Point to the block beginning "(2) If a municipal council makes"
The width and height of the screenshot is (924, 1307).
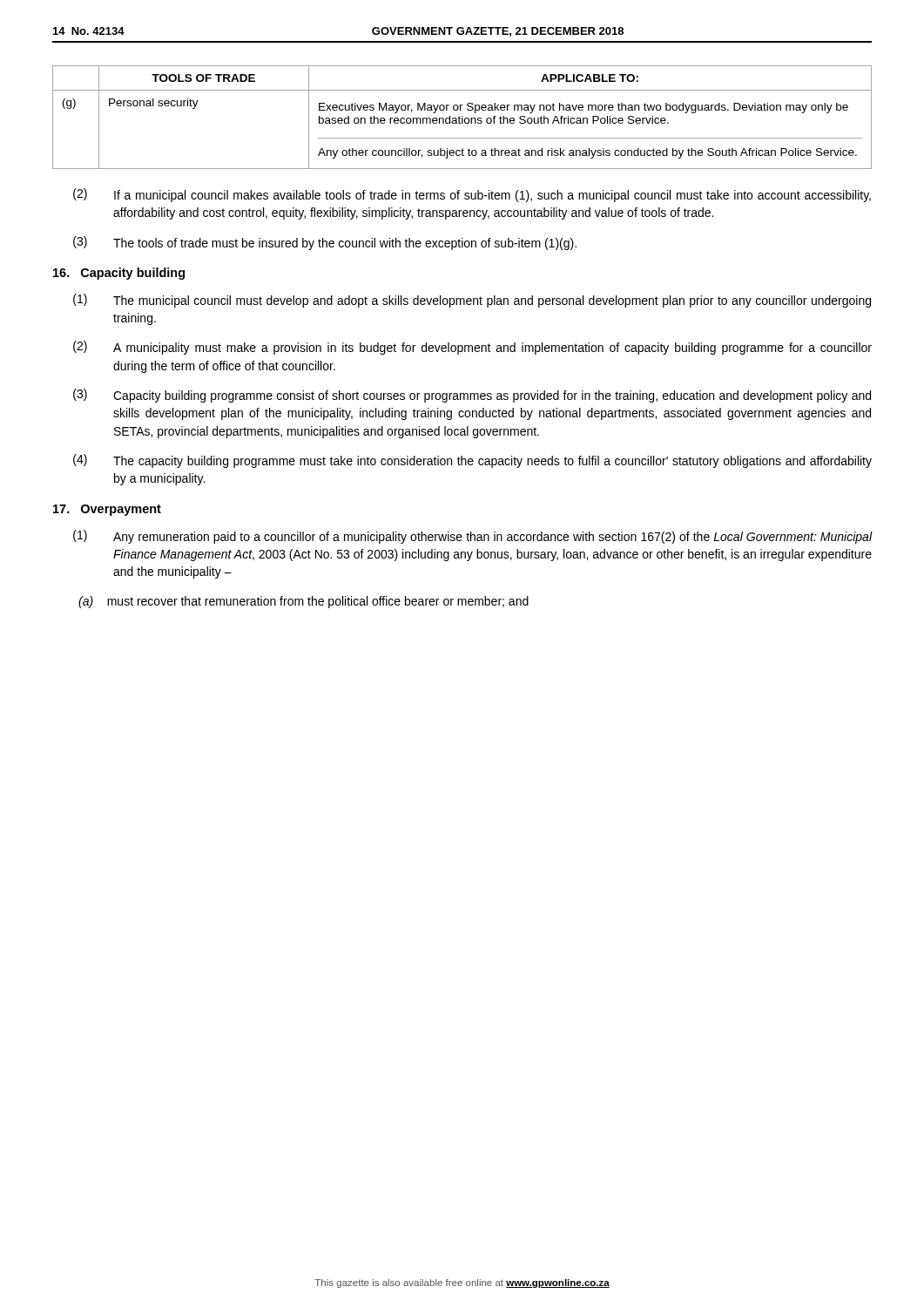(462, 204)
